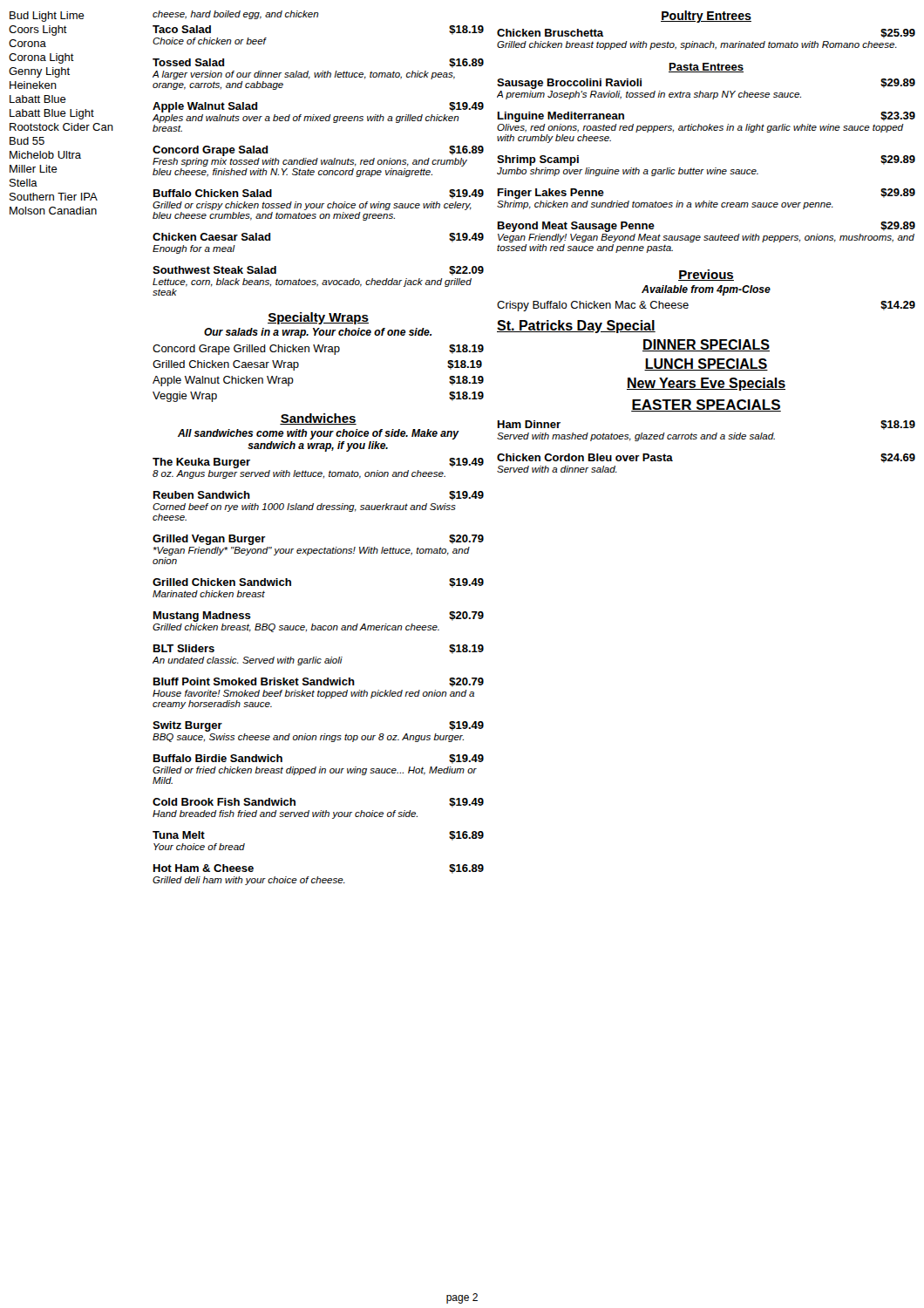The width and height of the screenshot is (924, 1308).
Task: Locate the block of text that opens with "Finger Lakes Penne$29.89 Shrimp, chicken and"
Action: click(706, 198)
